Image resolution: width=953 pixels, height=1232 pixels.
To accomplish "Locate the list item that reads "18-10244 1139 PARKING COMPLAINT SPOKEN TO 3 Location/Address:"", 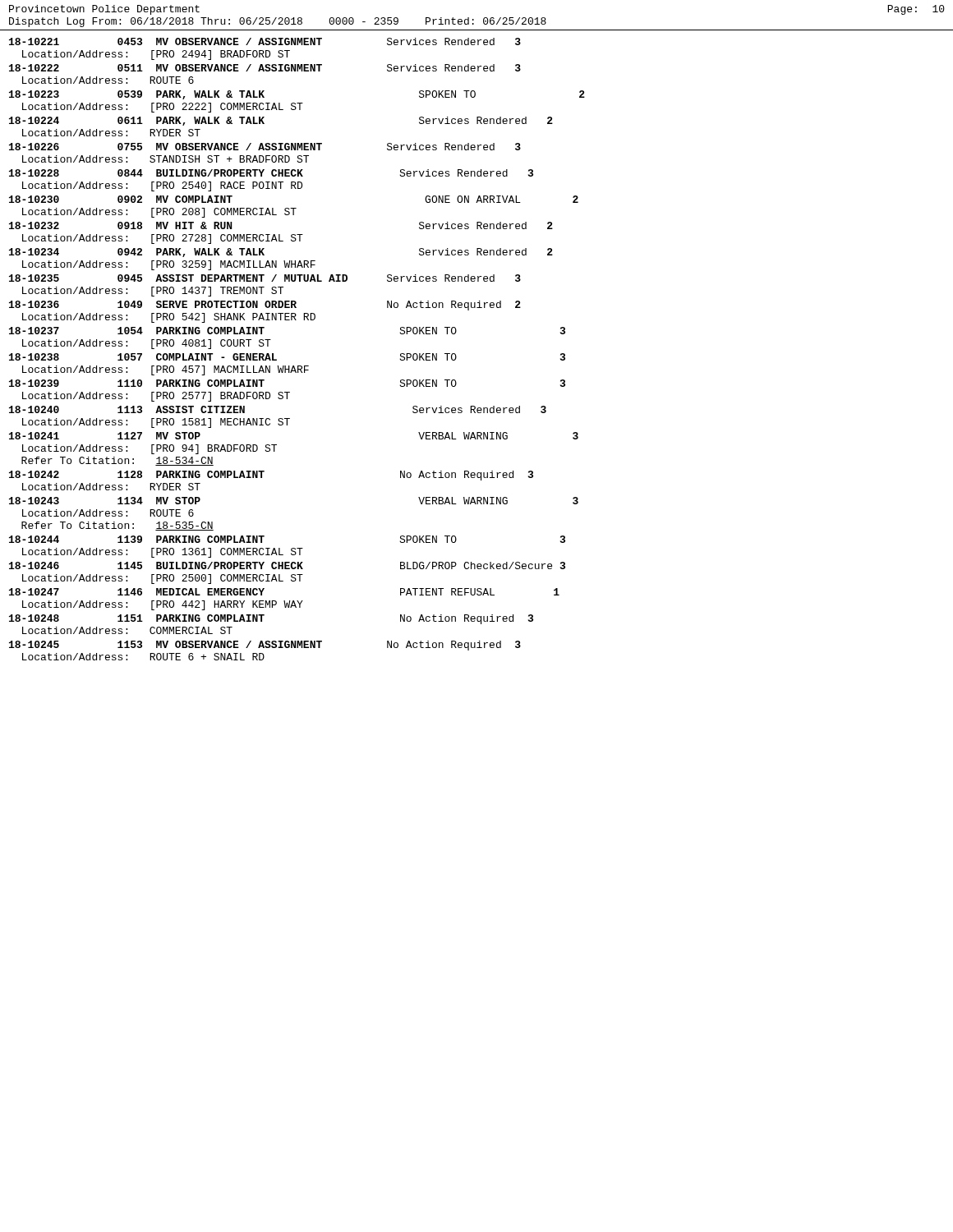I will pos(31,539).
